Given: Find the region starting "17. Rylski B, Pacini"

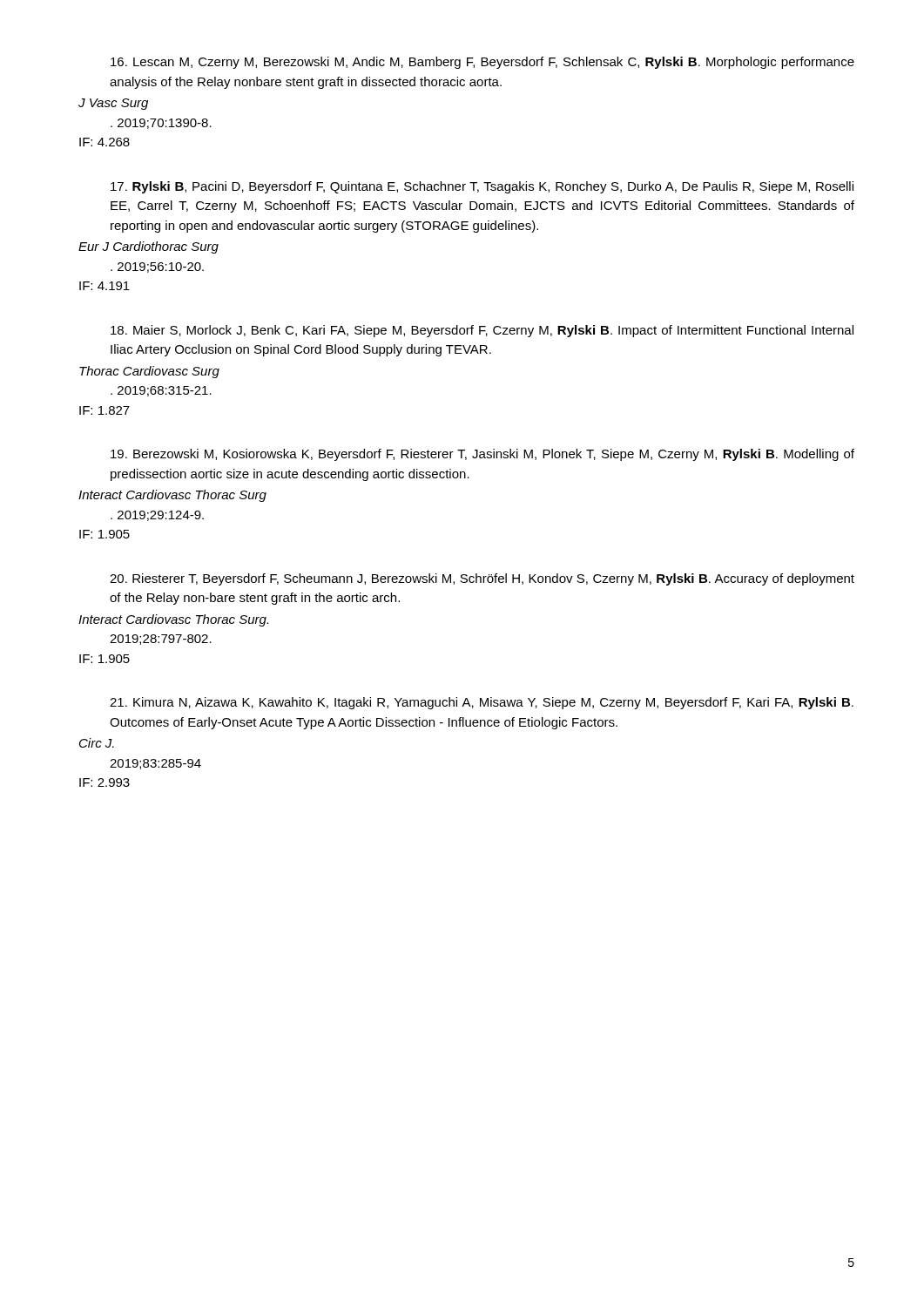Looking at the screenshot, I should tap(466, 236).
